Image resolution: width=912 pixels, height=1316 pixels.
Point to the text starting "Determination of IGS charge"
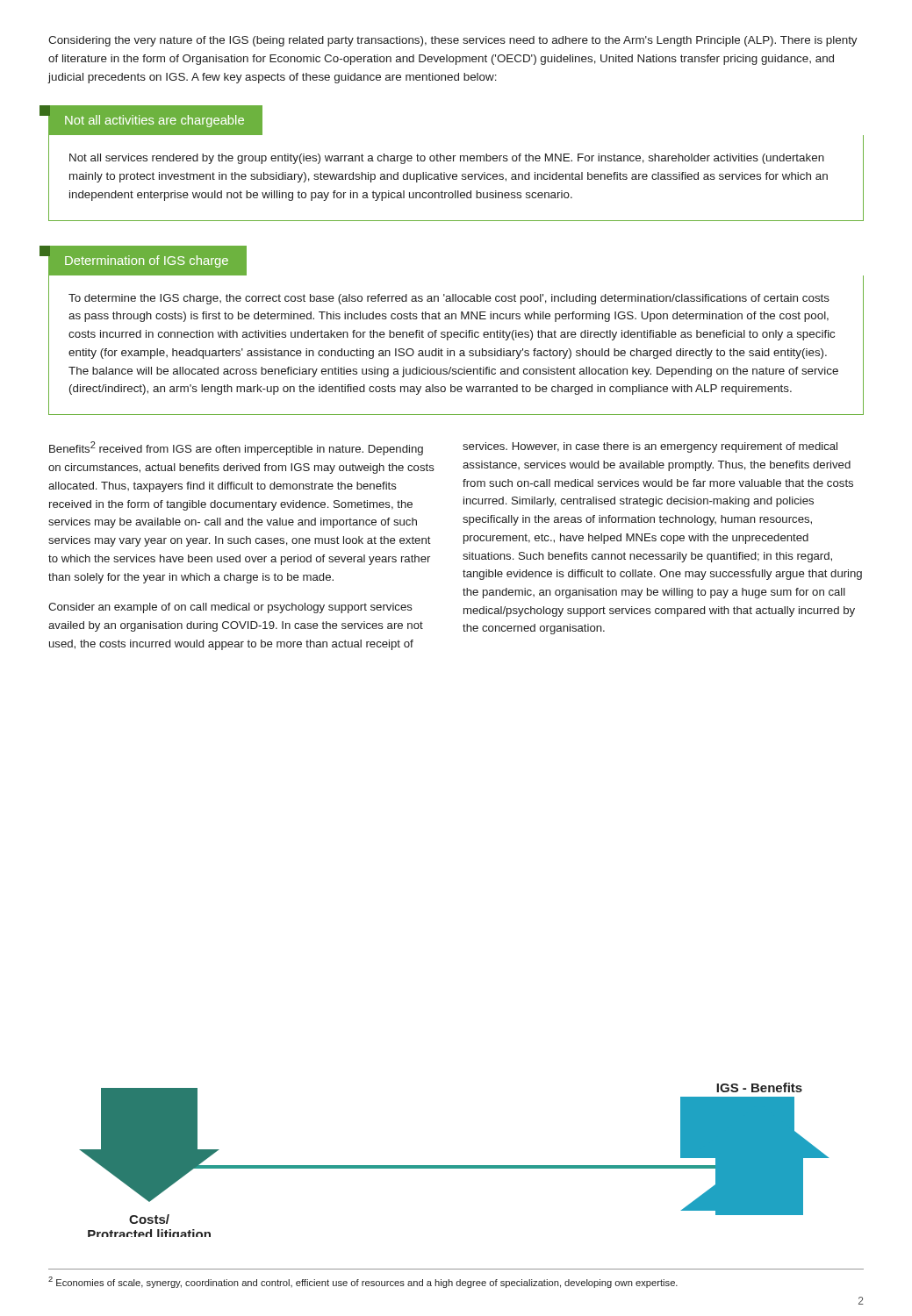(146, 260)
